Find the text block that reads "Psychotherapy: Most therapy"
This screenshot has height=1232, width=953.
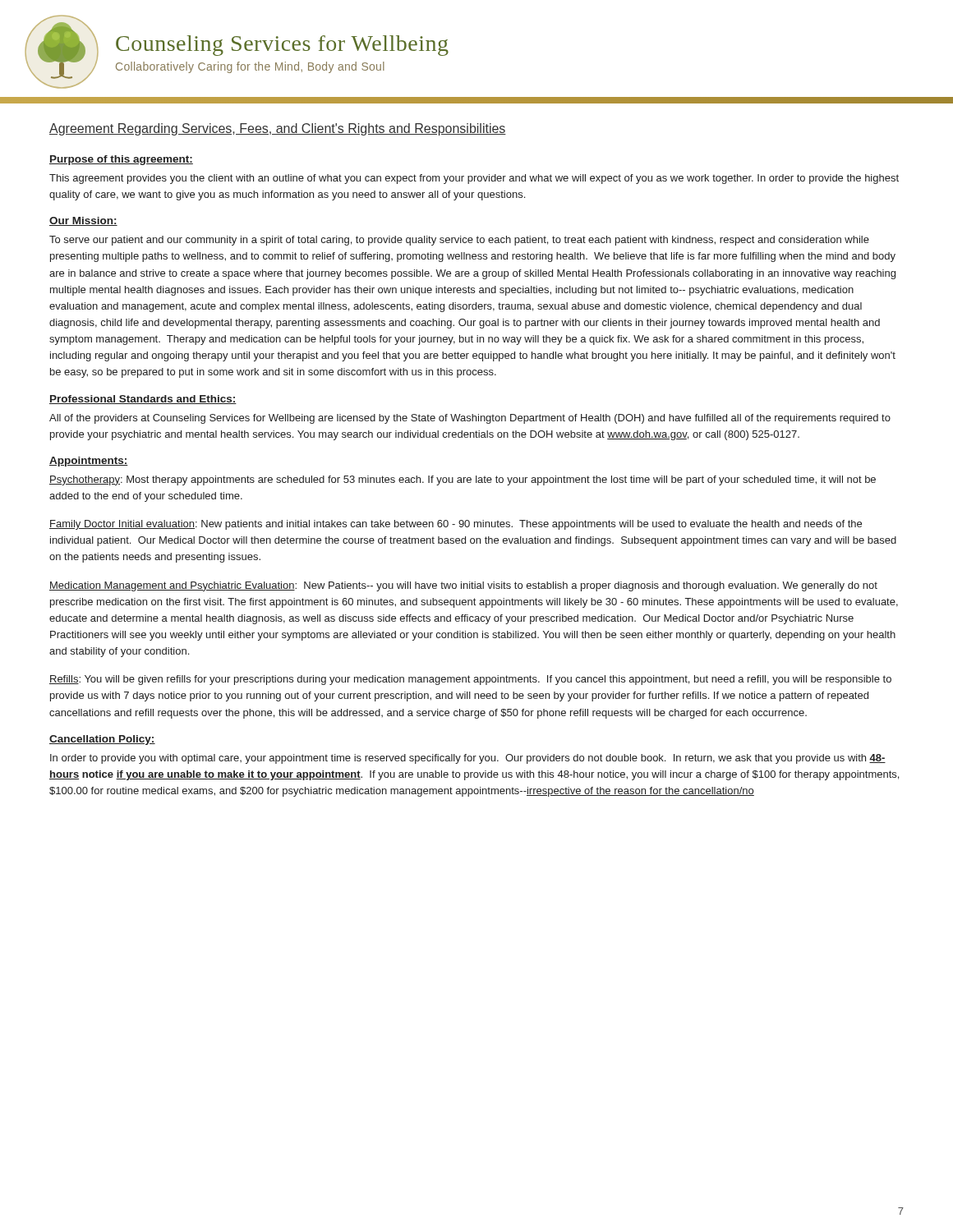[x=463, y=487]
